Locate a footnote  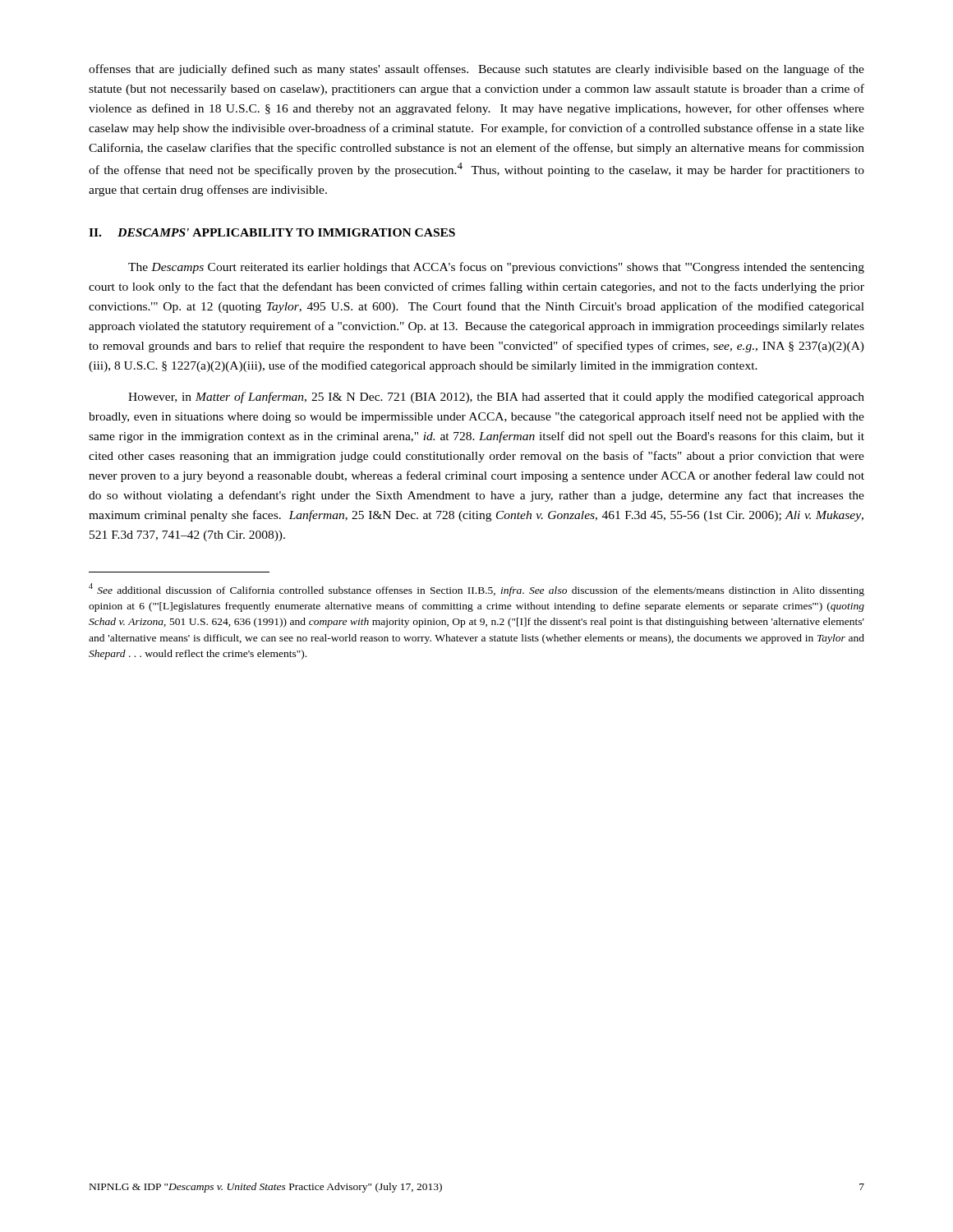476,620
